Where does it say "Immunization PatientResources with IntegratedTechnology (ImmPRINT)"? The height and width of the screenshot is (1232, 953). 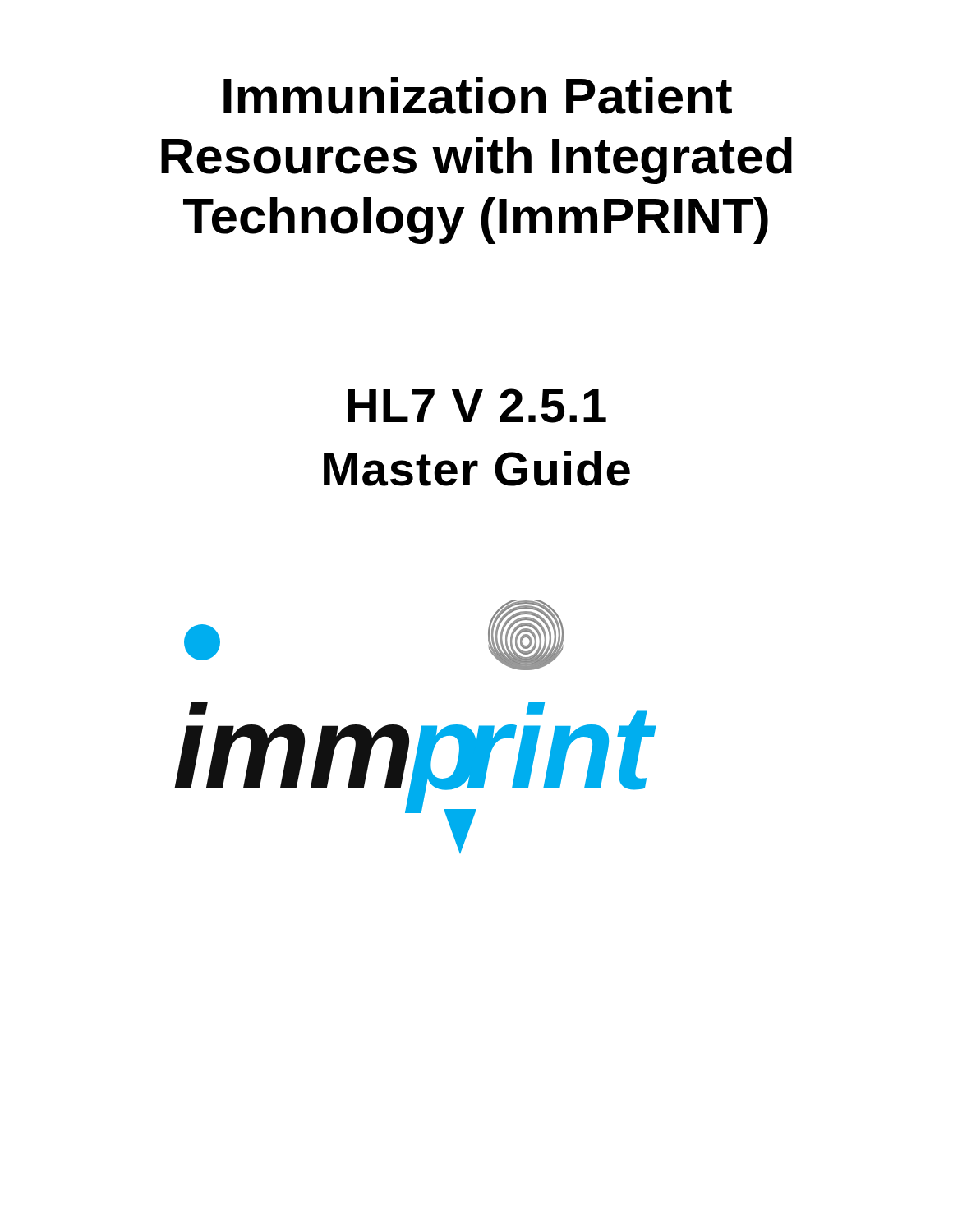[476, 156]
